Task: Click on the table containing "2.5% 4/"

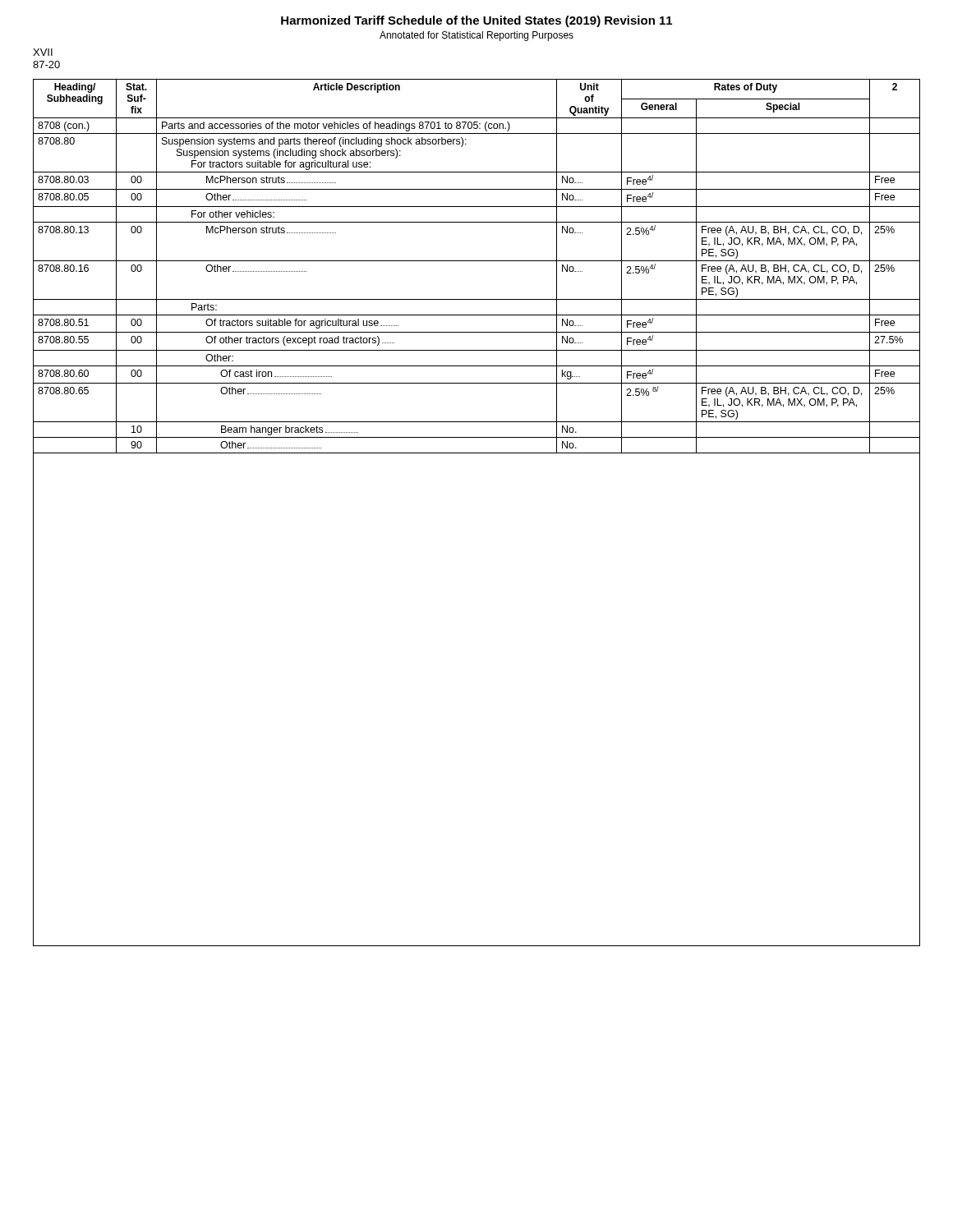Action: [476, 512]
